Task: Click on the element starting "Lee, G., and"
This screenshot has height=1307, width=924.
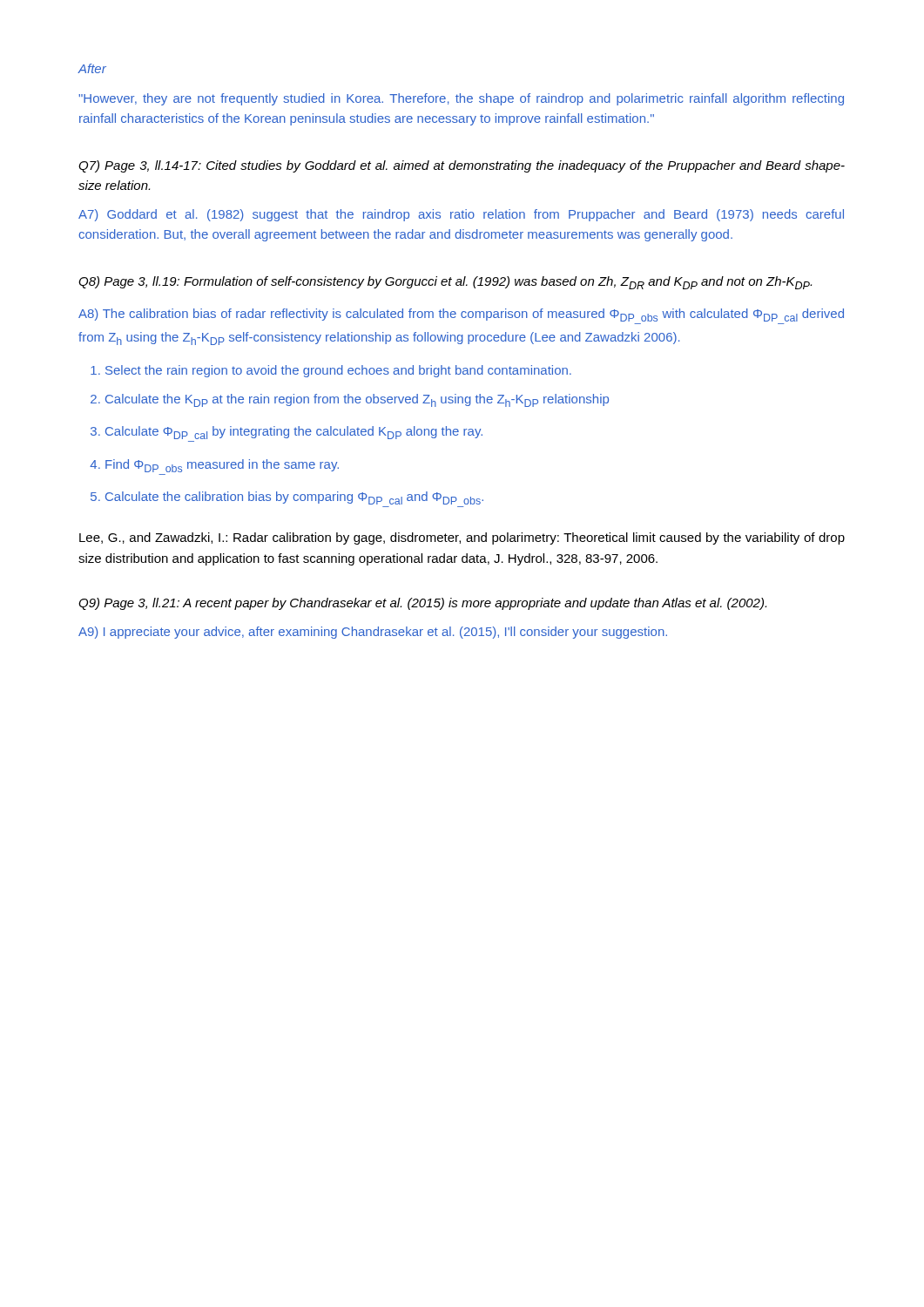Action: pos(462,548)
